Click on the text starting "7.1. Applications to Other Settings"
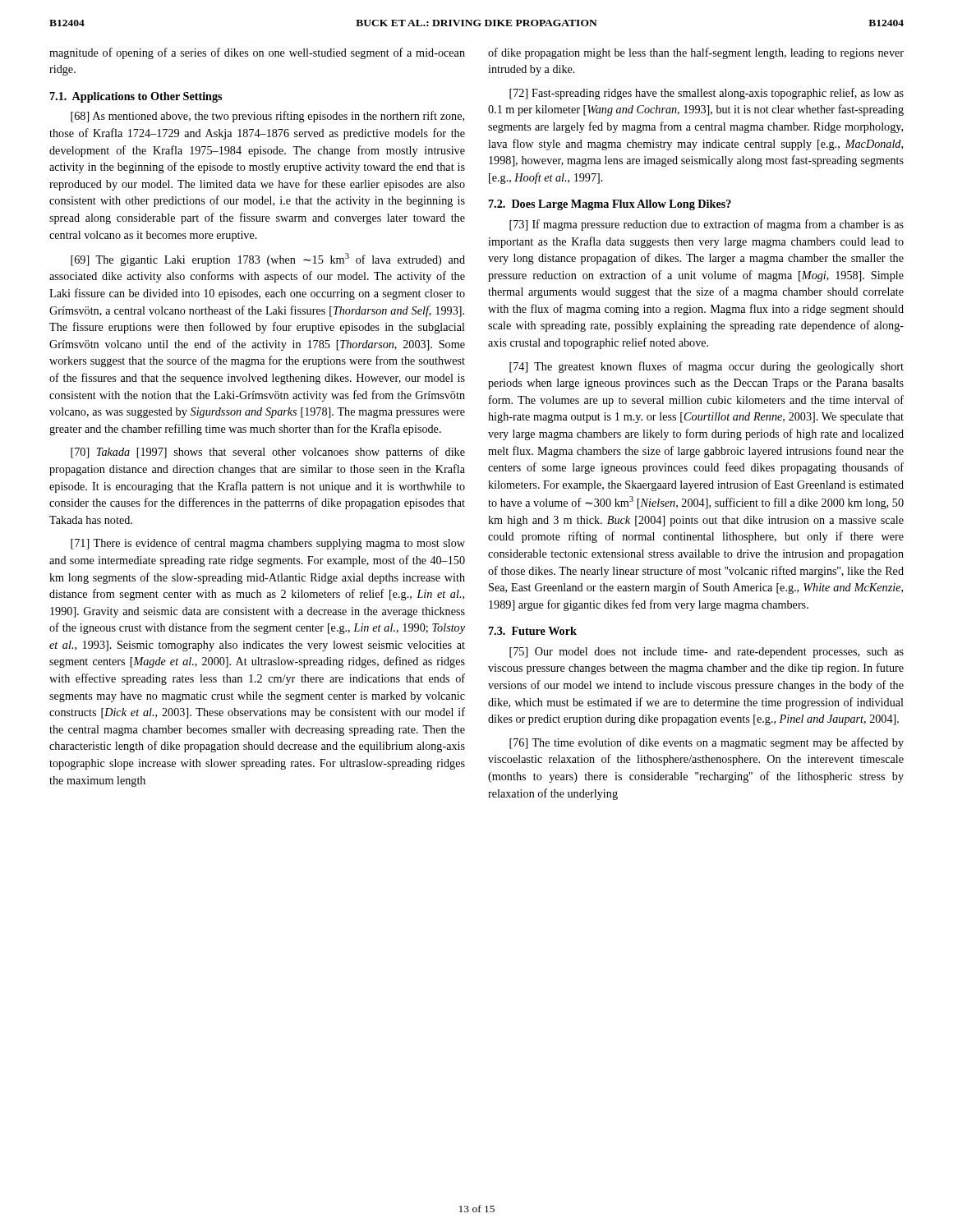953x1232 pixels. pyautogui.click(x=136, y=96)
